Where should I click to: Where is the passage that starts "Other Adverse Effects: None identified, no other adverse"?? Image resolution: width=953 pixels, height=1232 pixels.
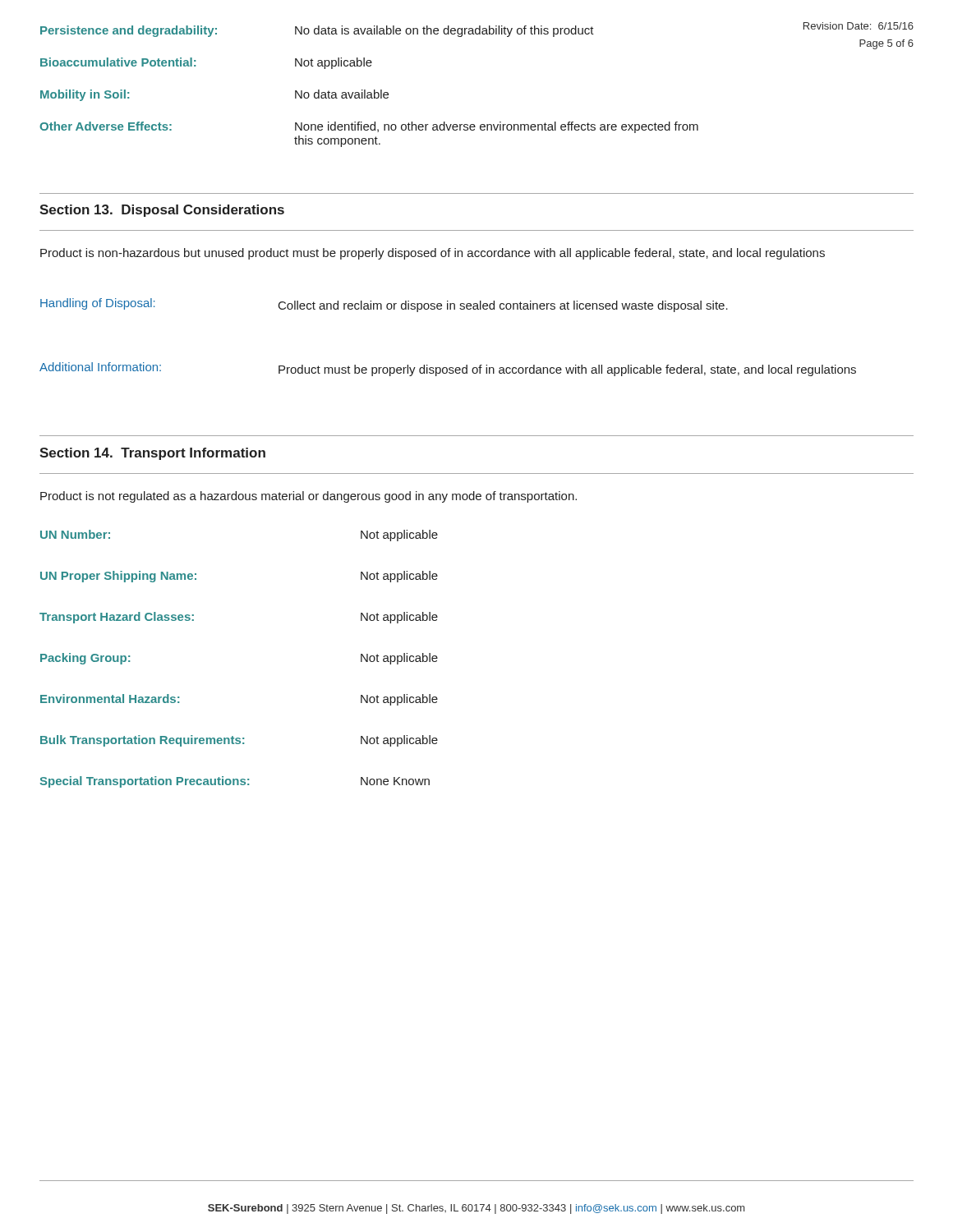[x=373, y=133]
